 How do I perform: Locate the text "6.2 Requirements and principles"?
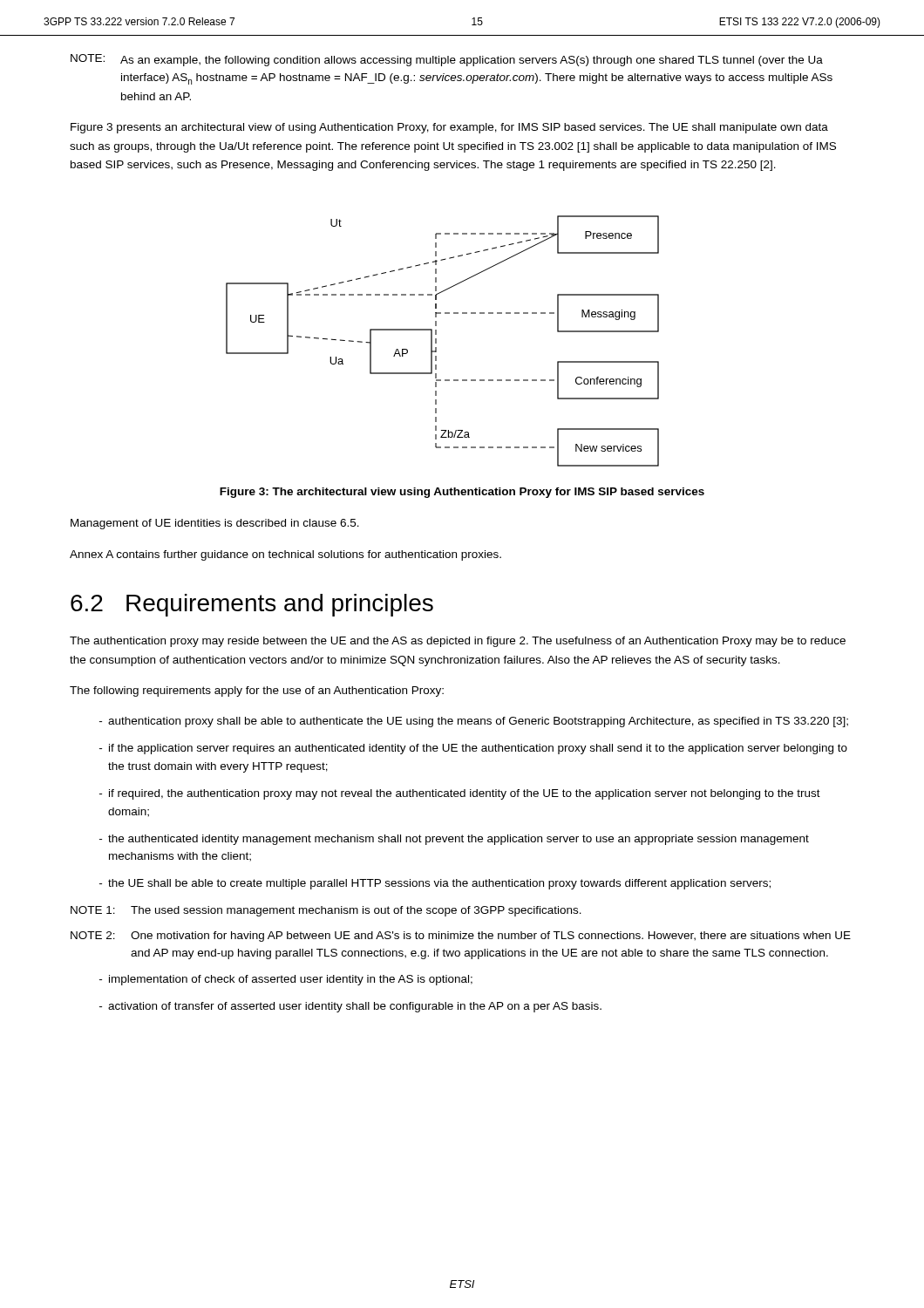252,604
